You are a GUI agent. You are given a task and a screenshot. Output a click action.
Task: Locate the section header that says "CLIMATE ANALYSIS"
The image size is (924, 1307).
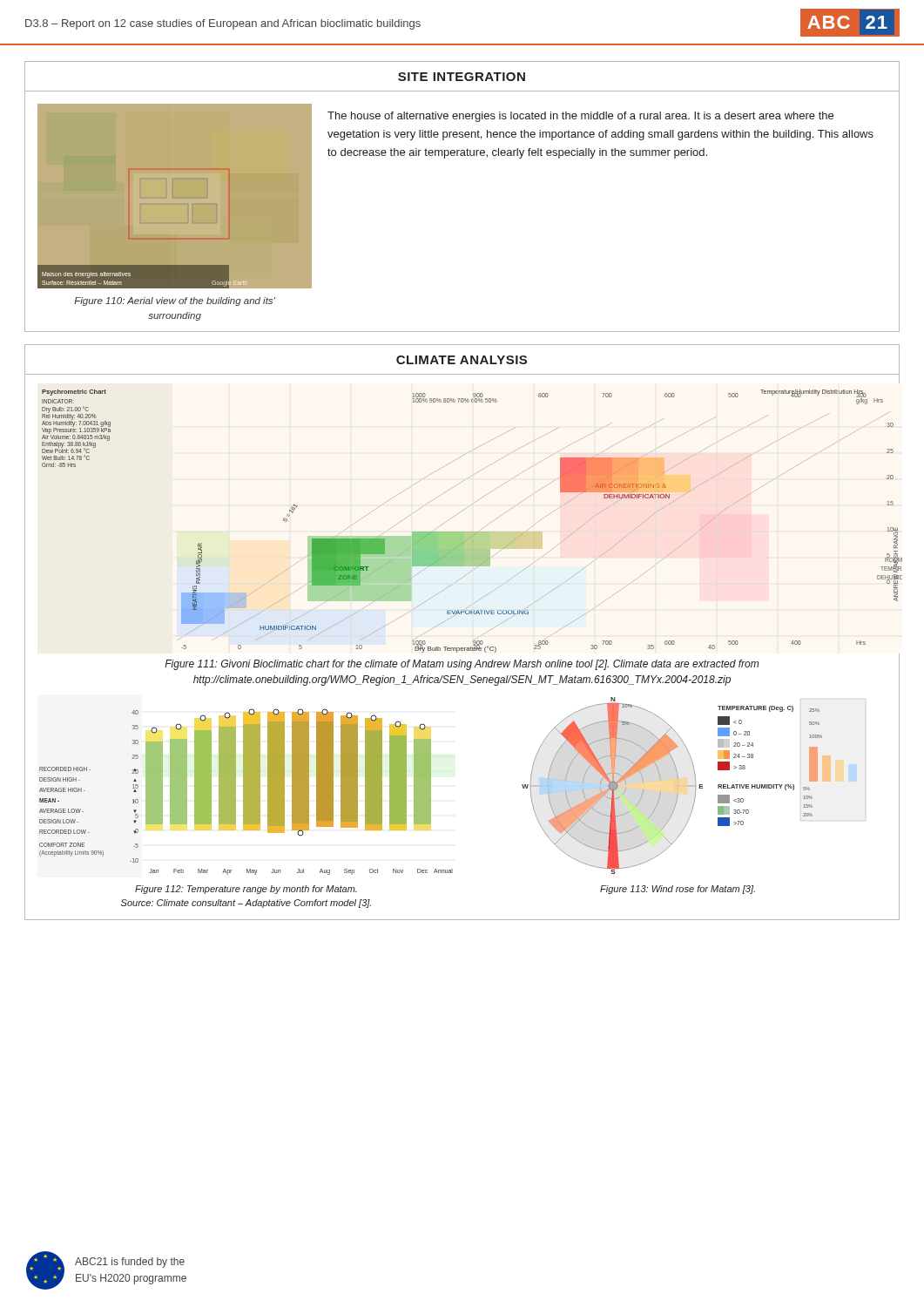tap(462, 360)
